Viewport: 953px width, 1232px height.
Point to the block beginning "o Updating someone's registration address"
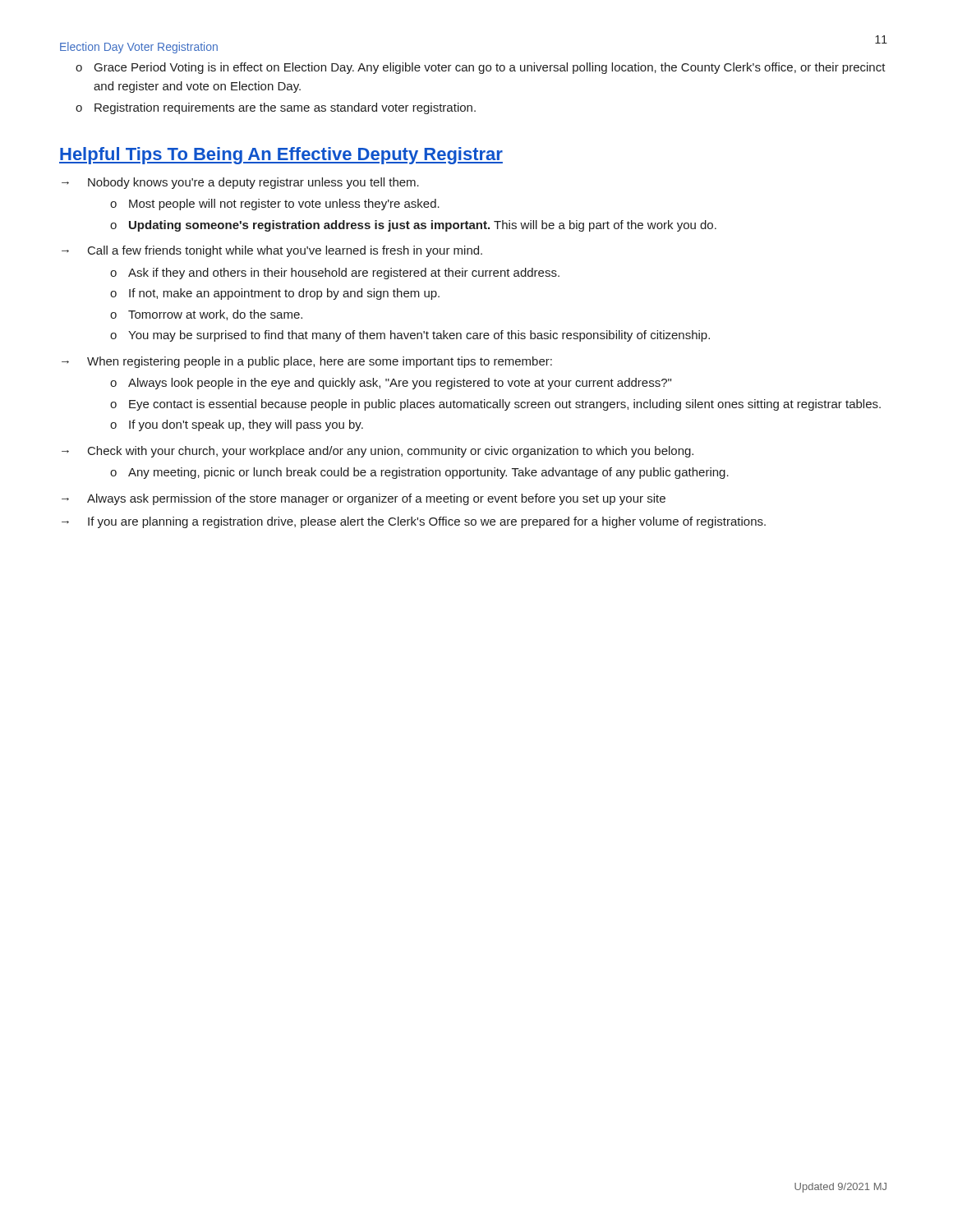click(502, 225)
